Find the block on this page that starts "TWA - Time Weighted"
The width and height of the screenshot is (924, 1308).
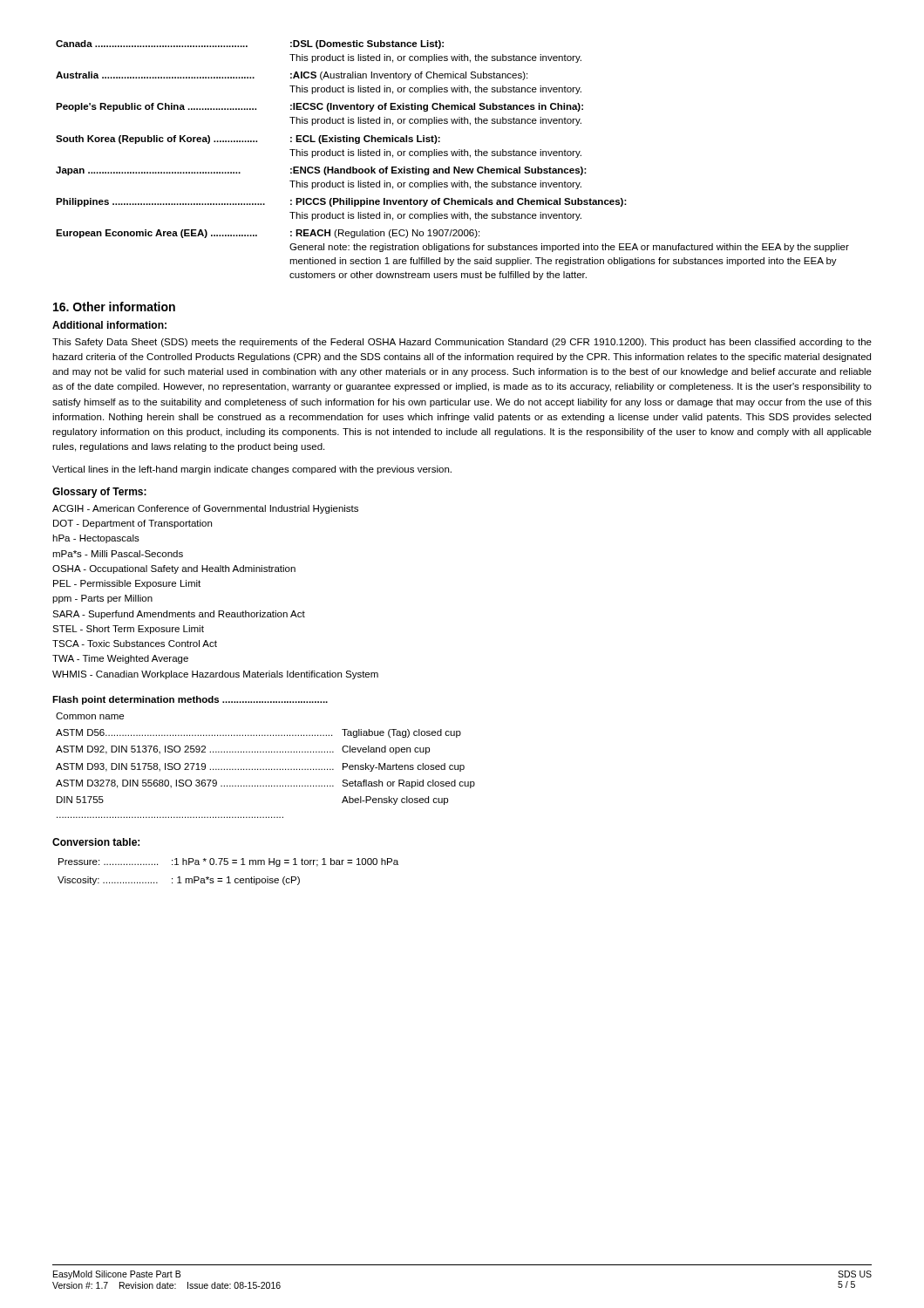[120, 659]
